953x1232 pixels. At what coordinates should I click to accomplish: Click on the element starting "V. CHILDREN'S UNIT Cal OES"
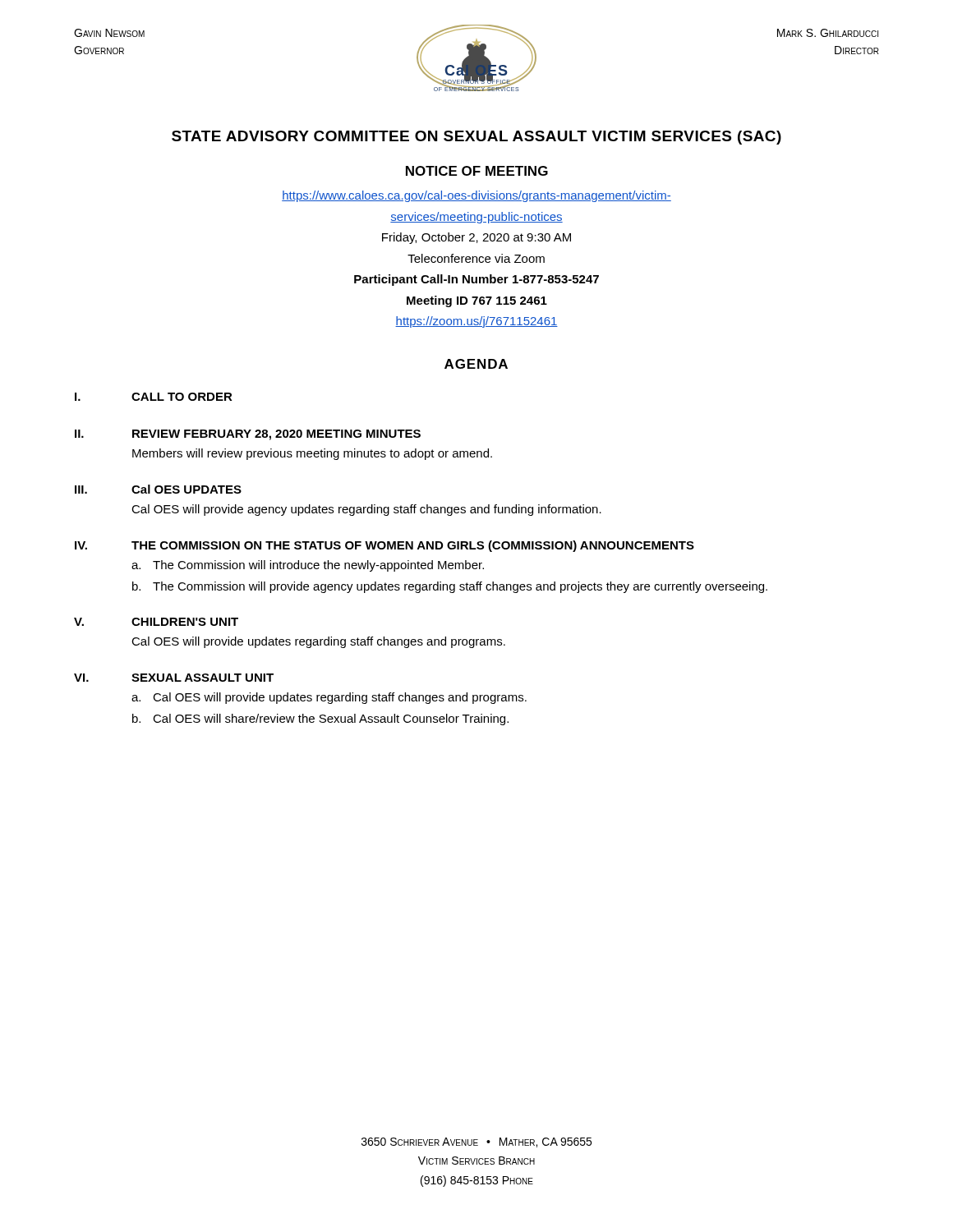point(476,633)
